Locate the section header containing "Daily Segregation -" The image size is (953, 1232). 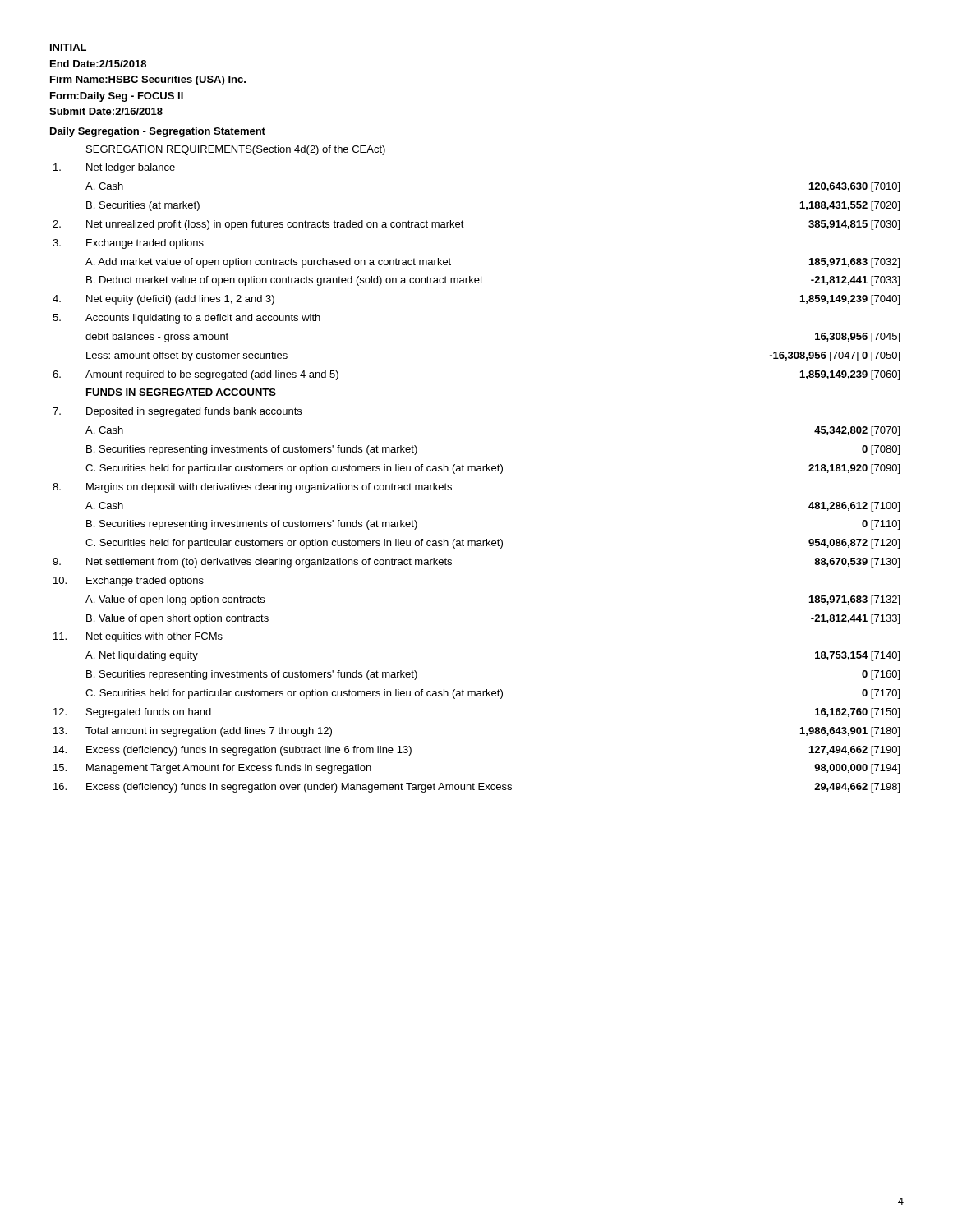pyautogui.click(x=157, y=131)
